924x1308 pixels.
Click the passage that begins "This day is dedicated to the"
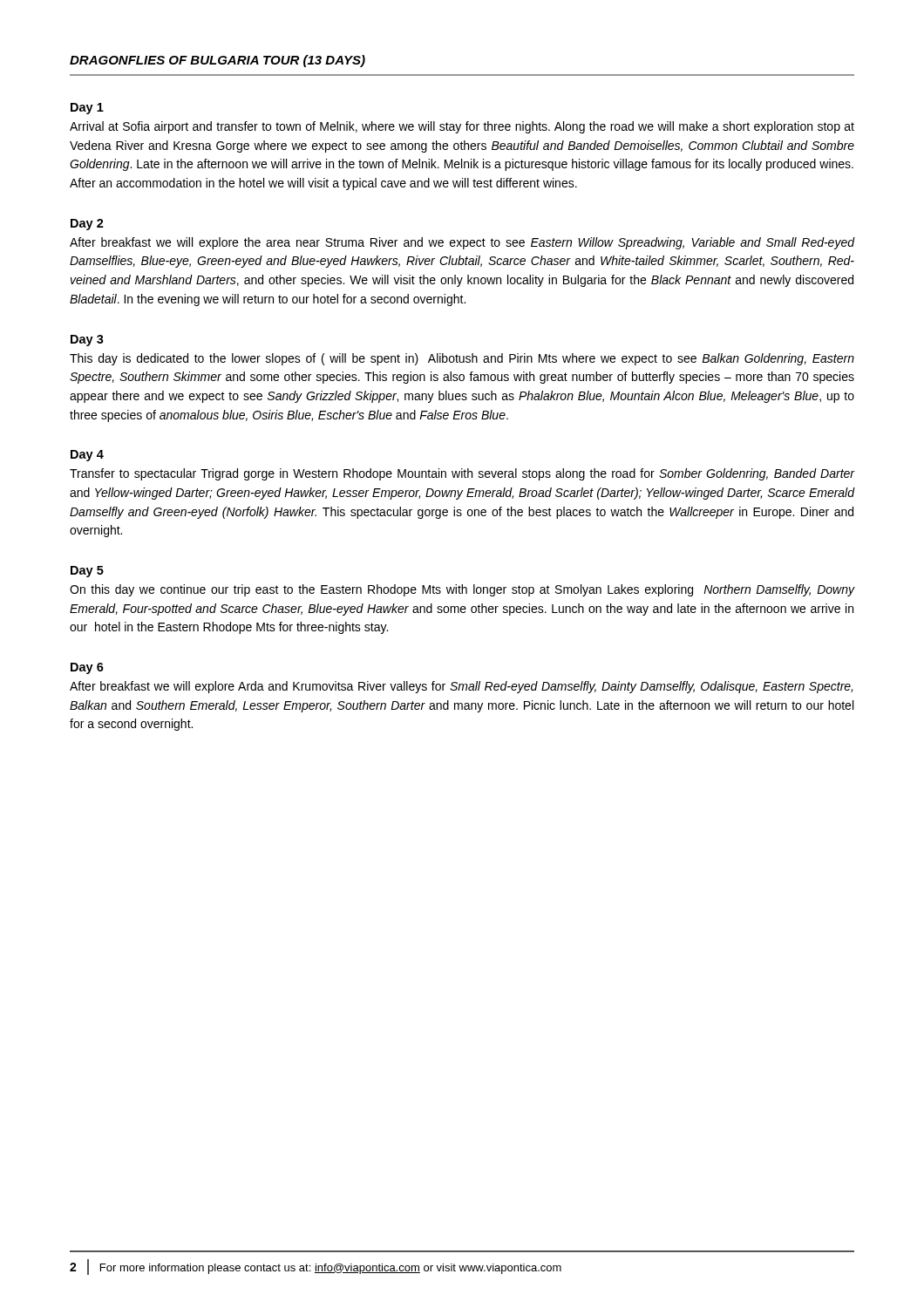462,386
